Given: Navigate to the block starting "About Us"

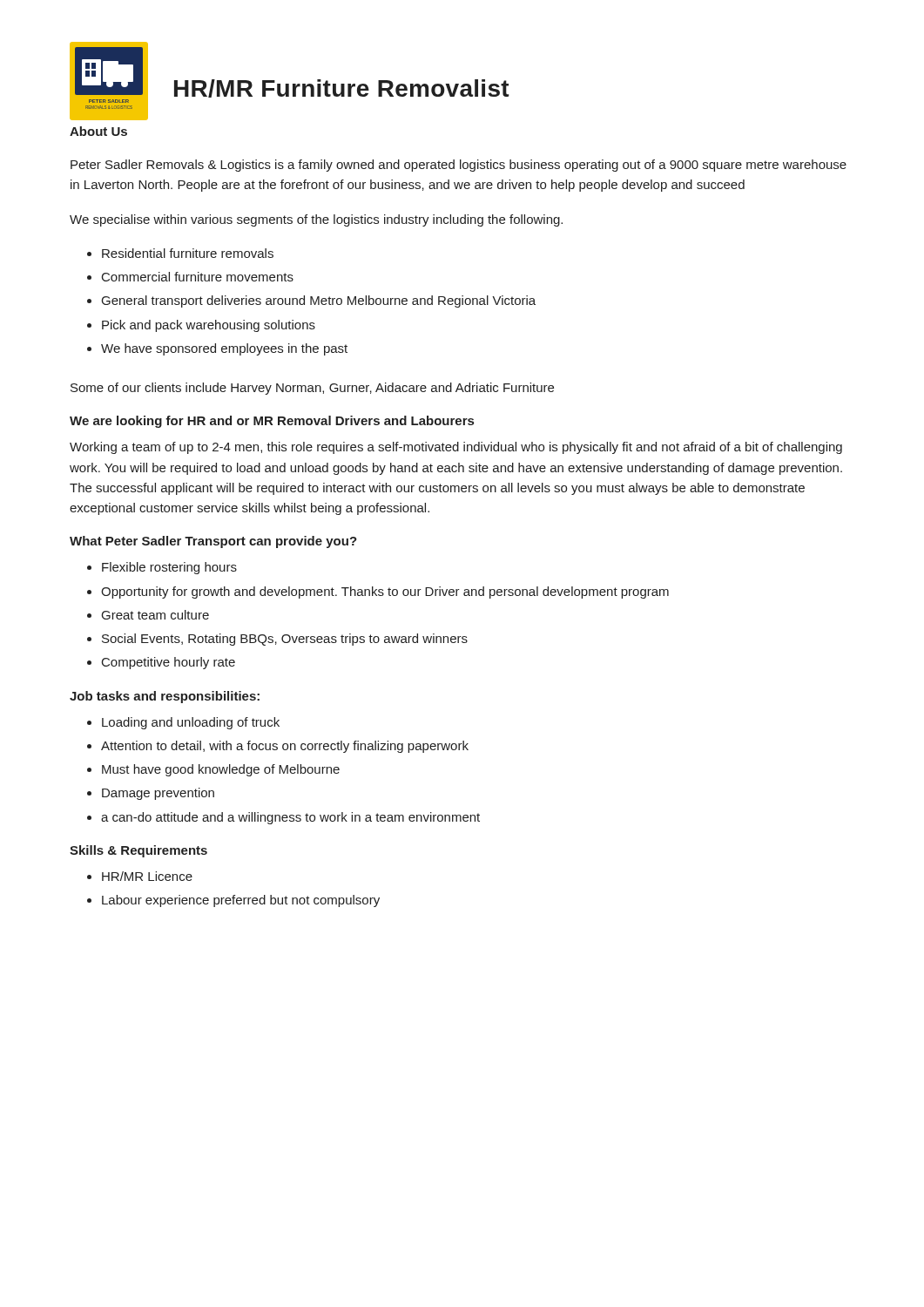Looking at the screenshot, I should click(x=99, y=131).
